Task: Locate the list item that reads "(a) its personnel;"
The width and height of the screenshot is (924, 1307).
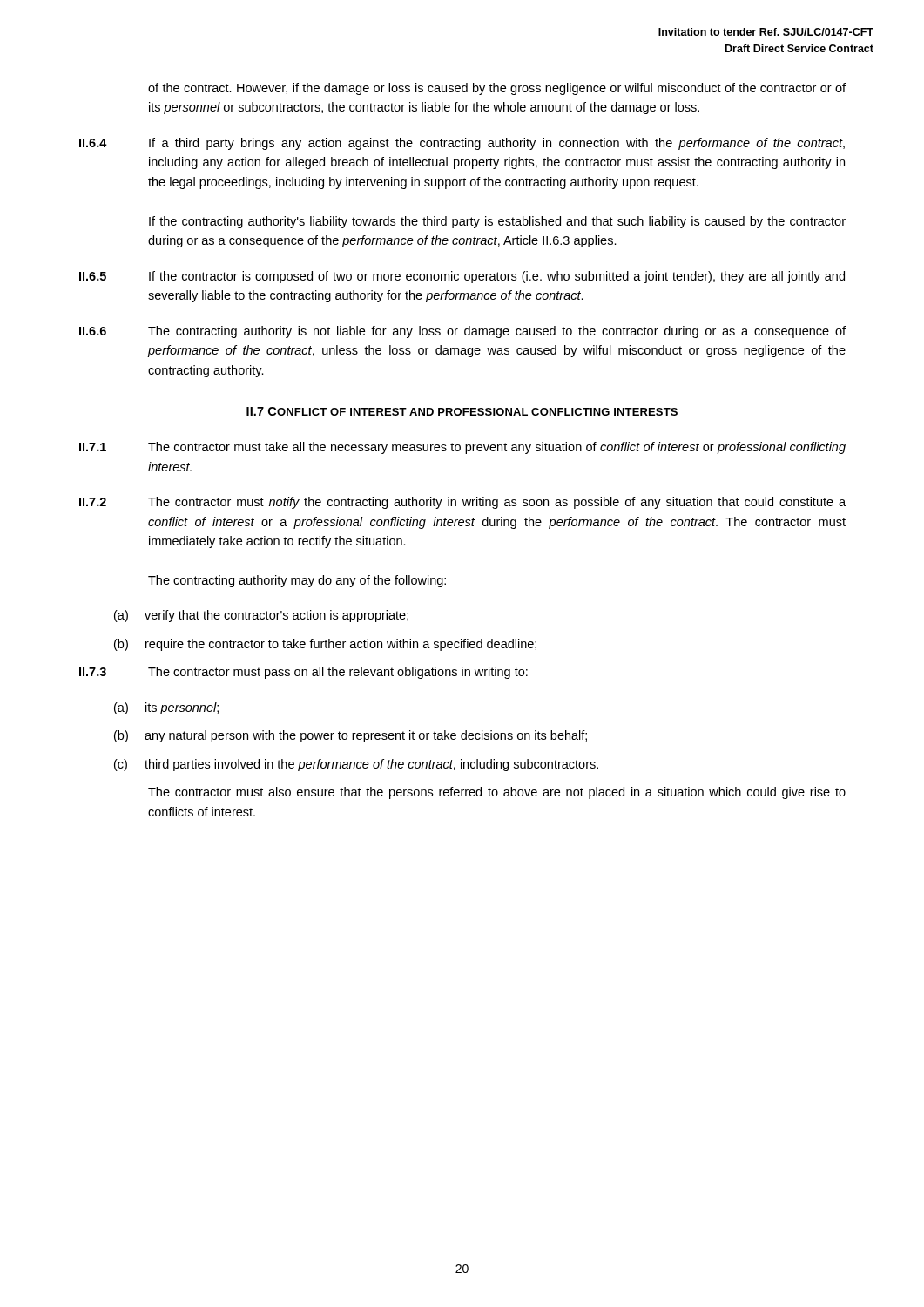Action: (166, 708)
